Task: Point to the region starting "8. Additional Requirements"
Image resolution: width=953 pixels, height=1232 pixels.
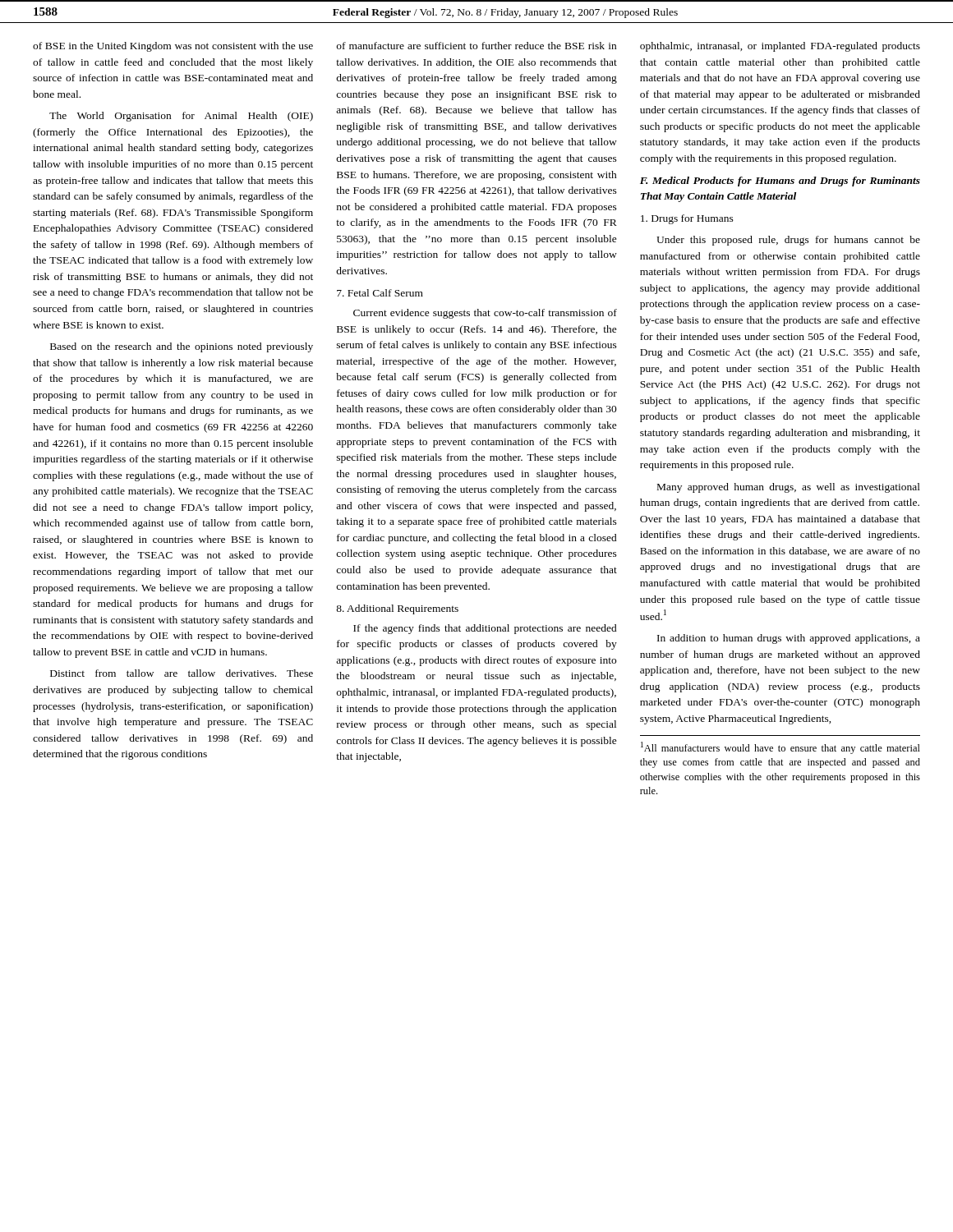Action: [x=397, y=609]
